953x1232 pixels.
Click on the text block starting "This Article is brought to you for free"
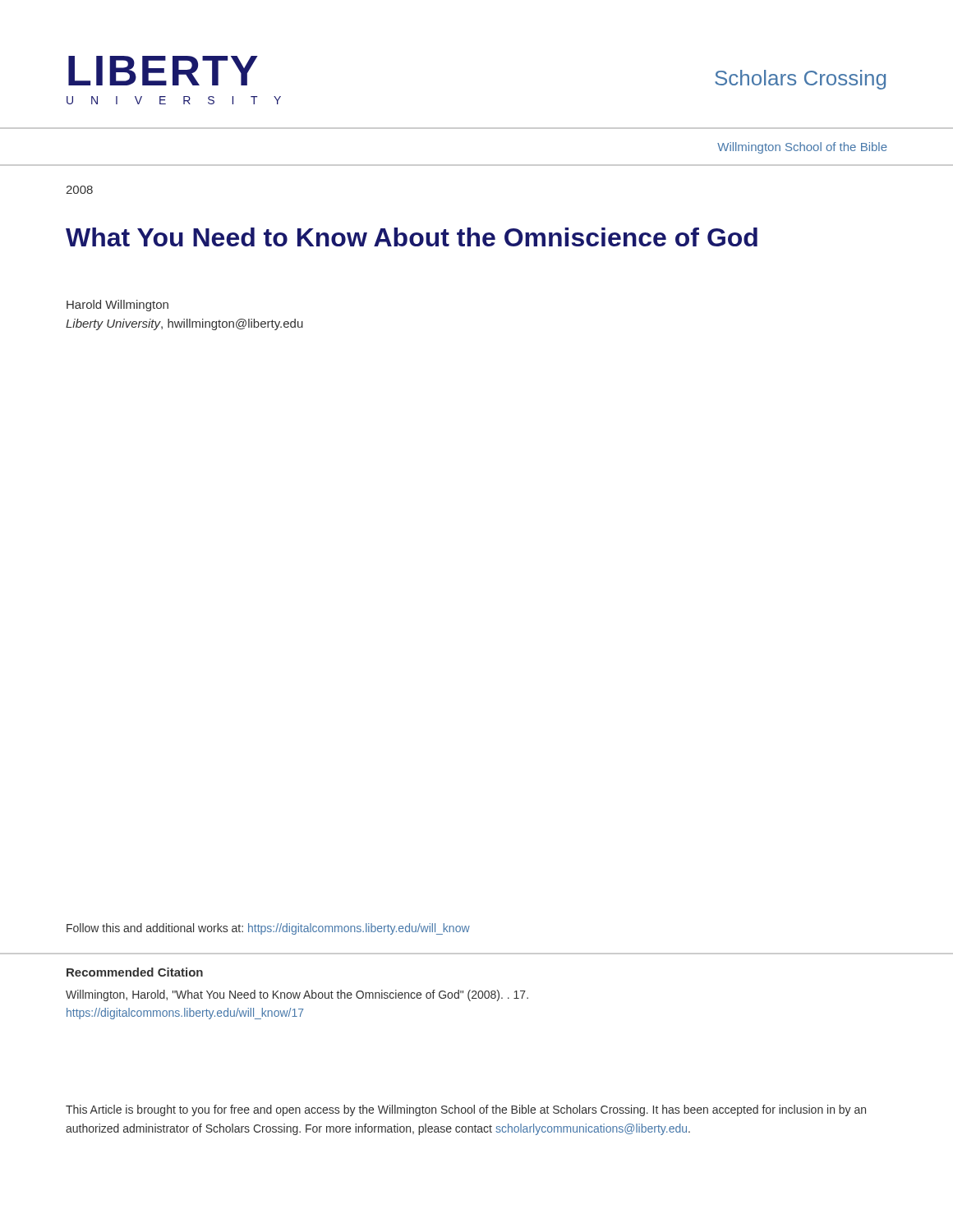466,1119
